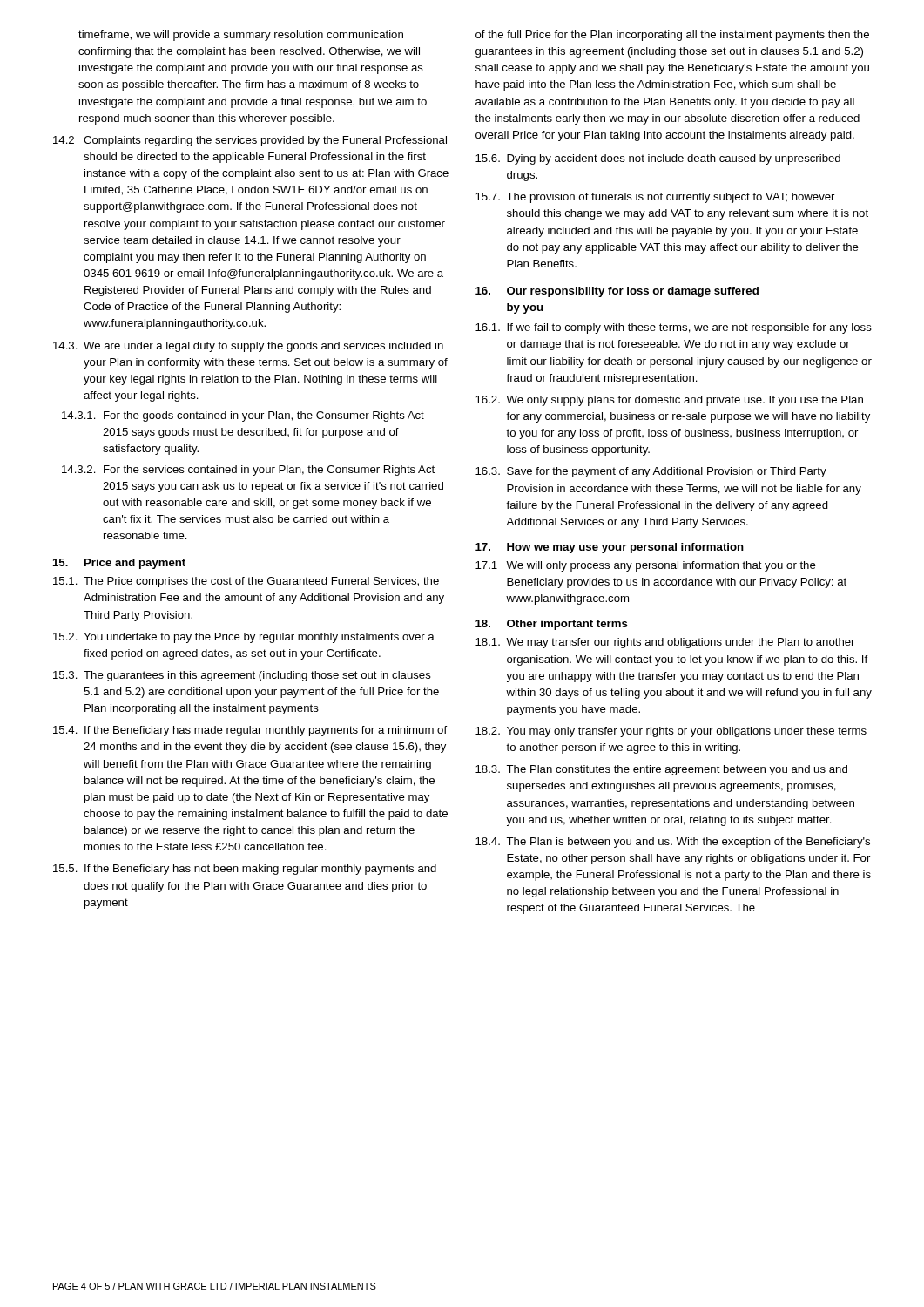Locate the block starting "18.4. The Plan is between"

[x=673, y=875]
